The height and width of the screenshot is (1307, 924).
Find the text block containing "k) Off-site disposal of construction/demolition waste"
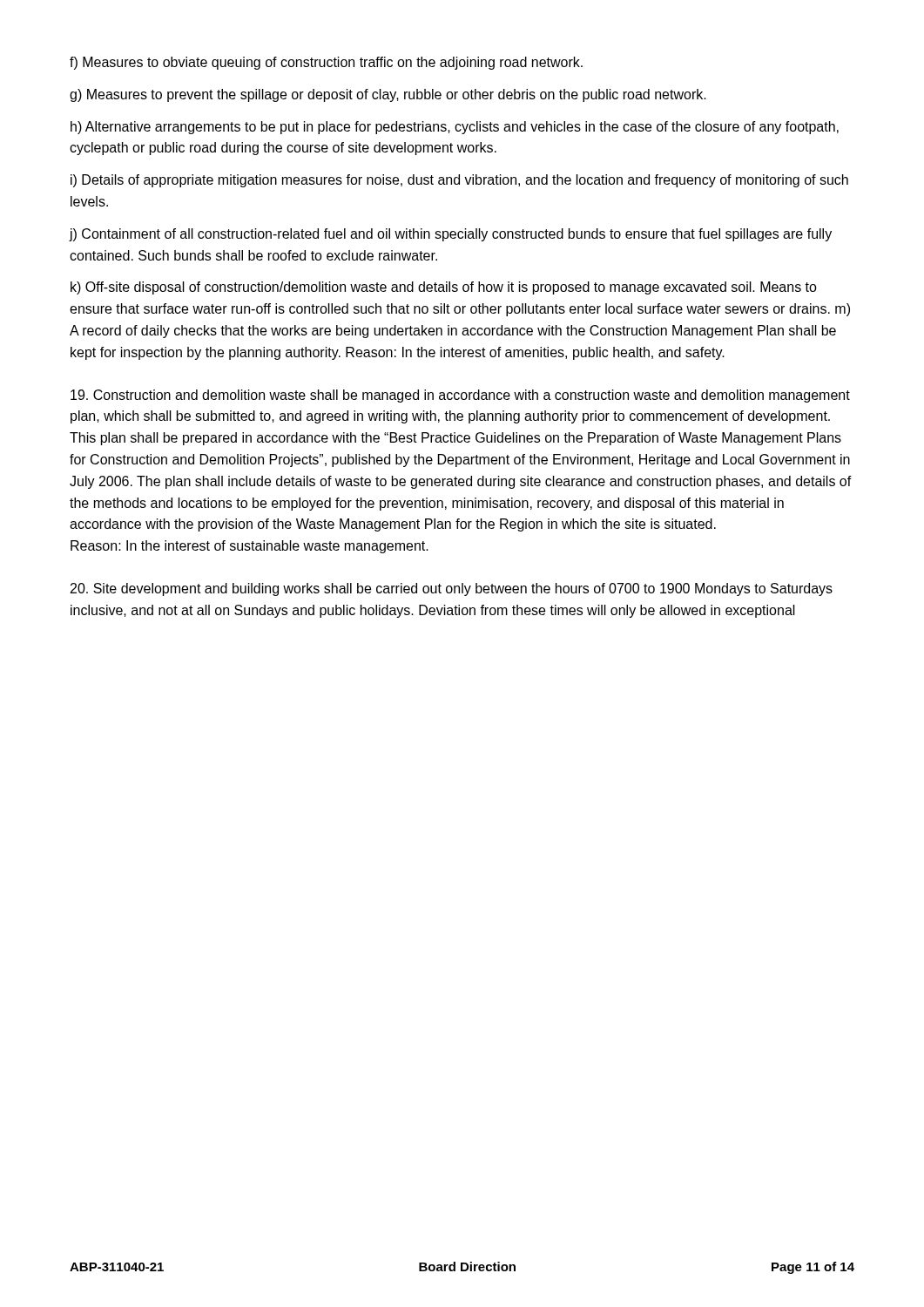tap(460, 320)
